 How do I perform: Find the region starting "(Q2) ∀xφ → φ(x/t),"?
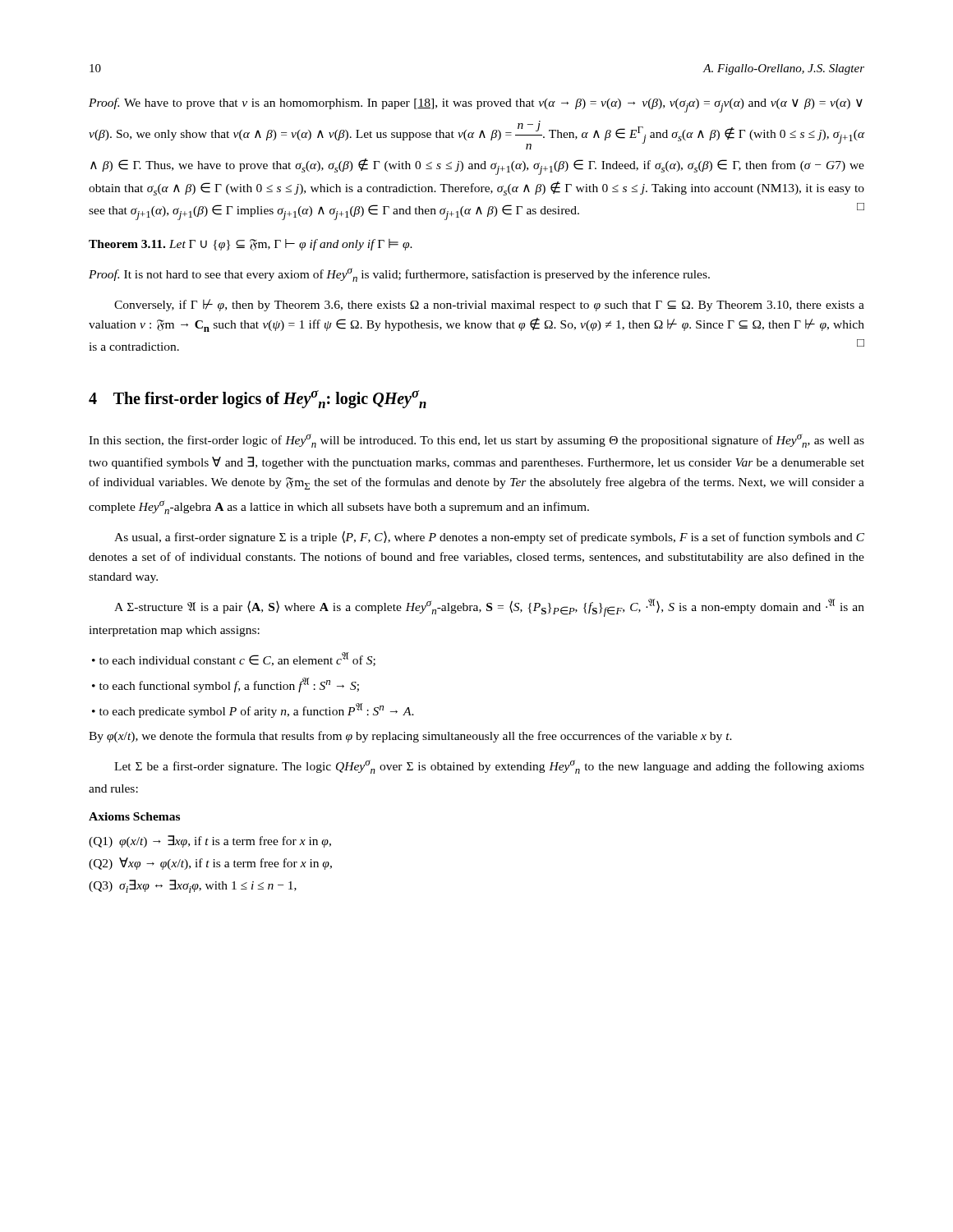(x=211, y=863)
